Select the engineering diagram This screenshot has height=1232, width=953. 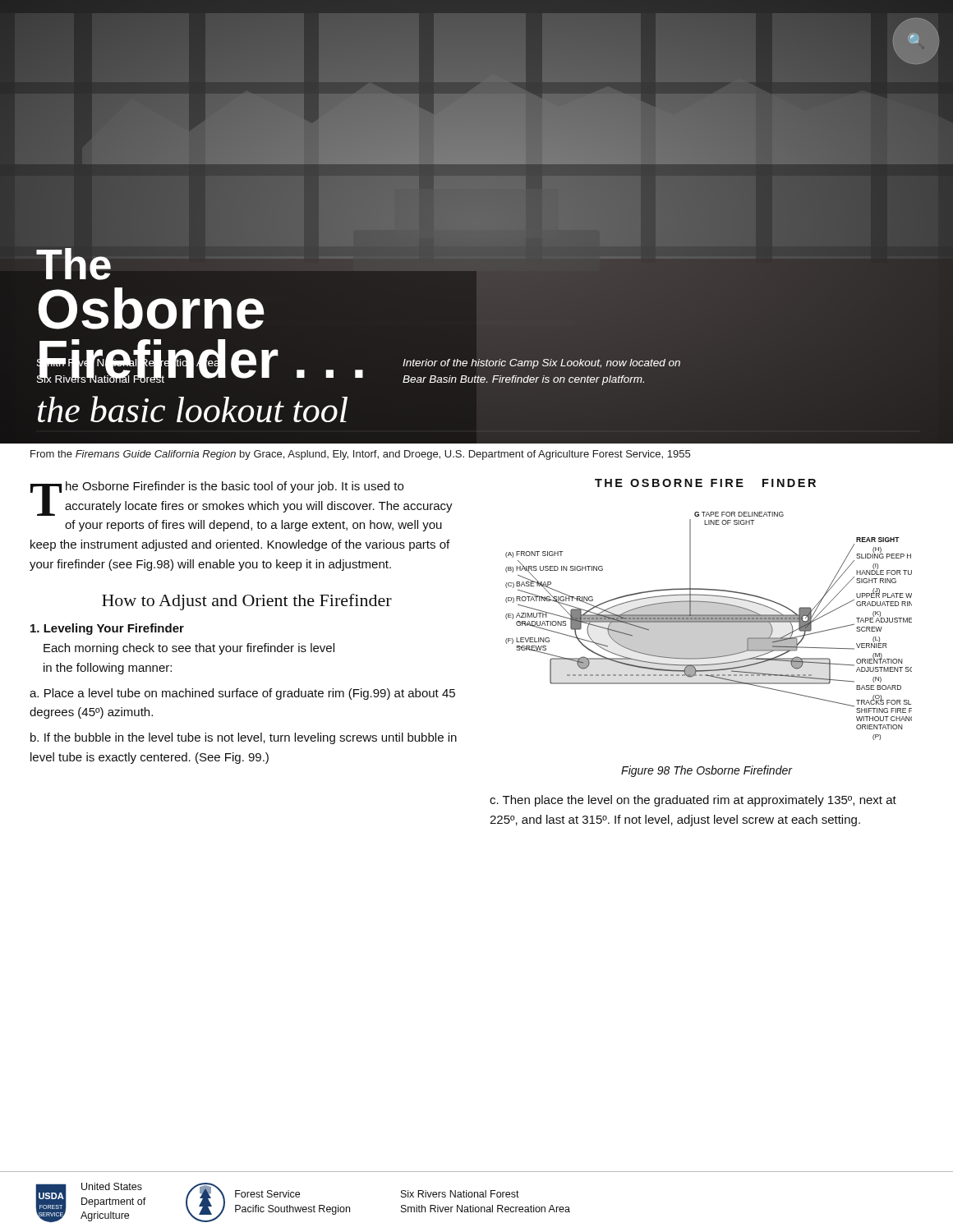[x=707, y=618]
